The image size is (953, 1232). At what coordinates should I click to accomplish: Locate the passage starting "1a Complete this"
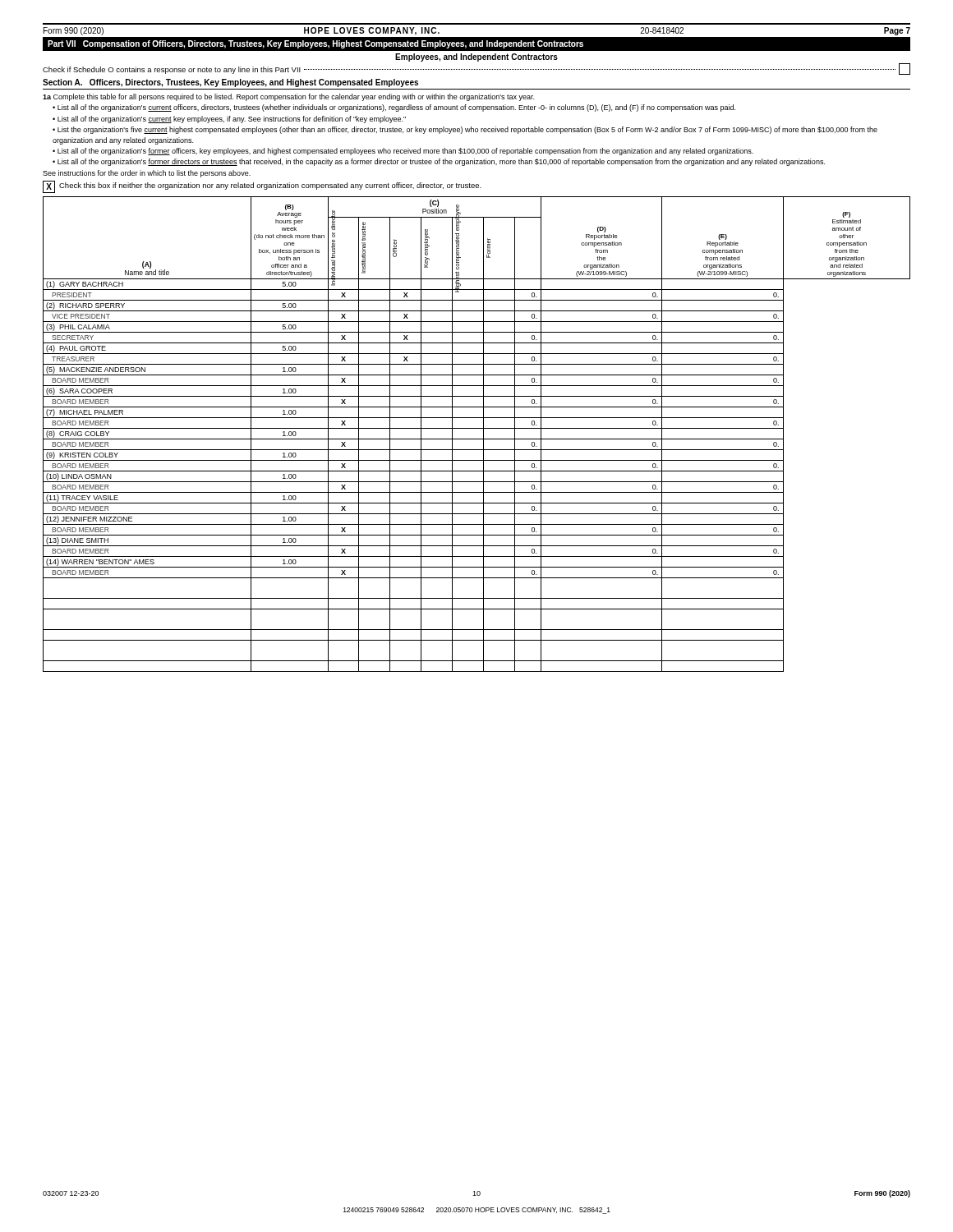click(476, 135)
